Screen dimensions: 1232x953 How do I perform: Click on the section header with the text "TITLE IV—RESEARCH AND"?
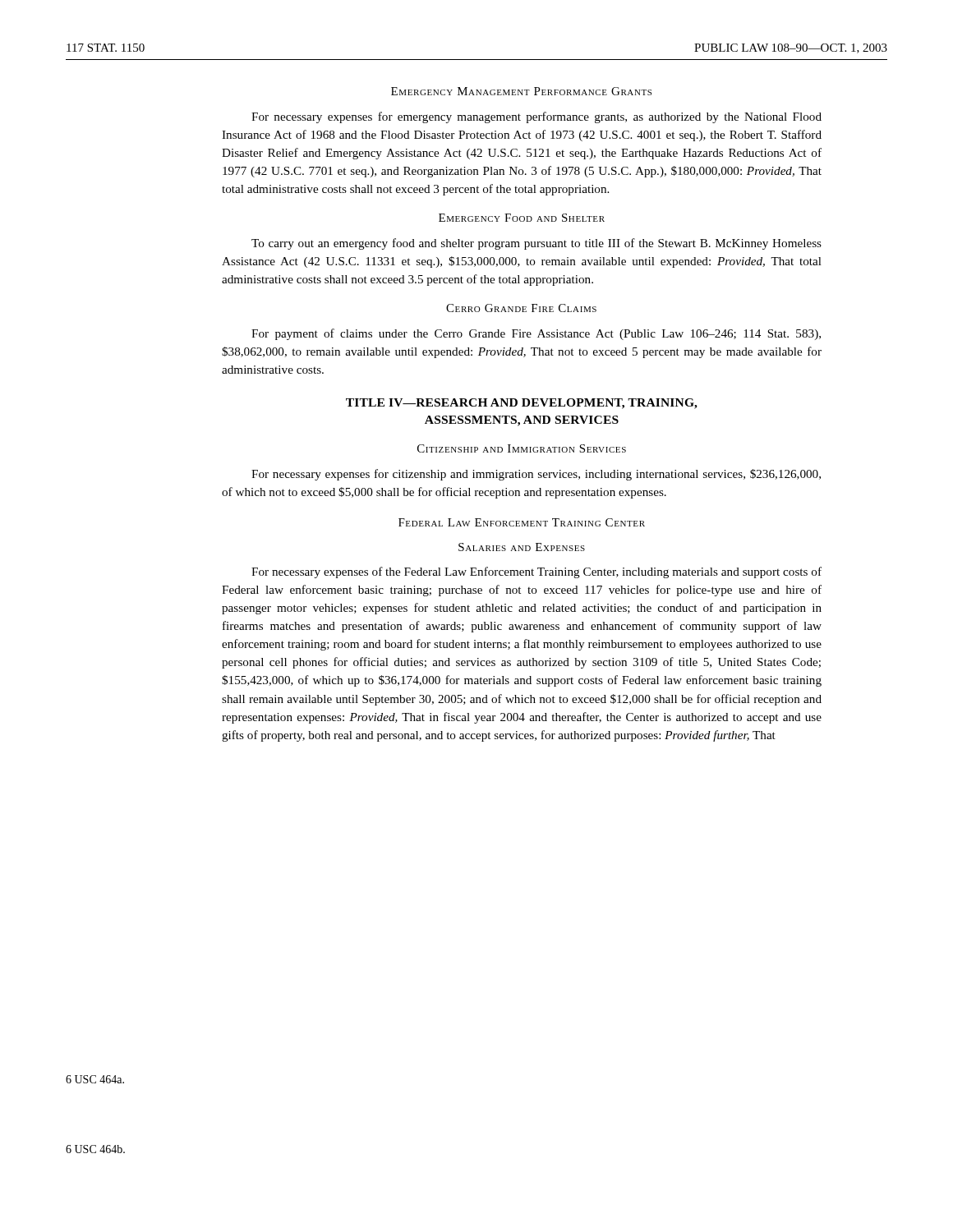pos(522,411)
